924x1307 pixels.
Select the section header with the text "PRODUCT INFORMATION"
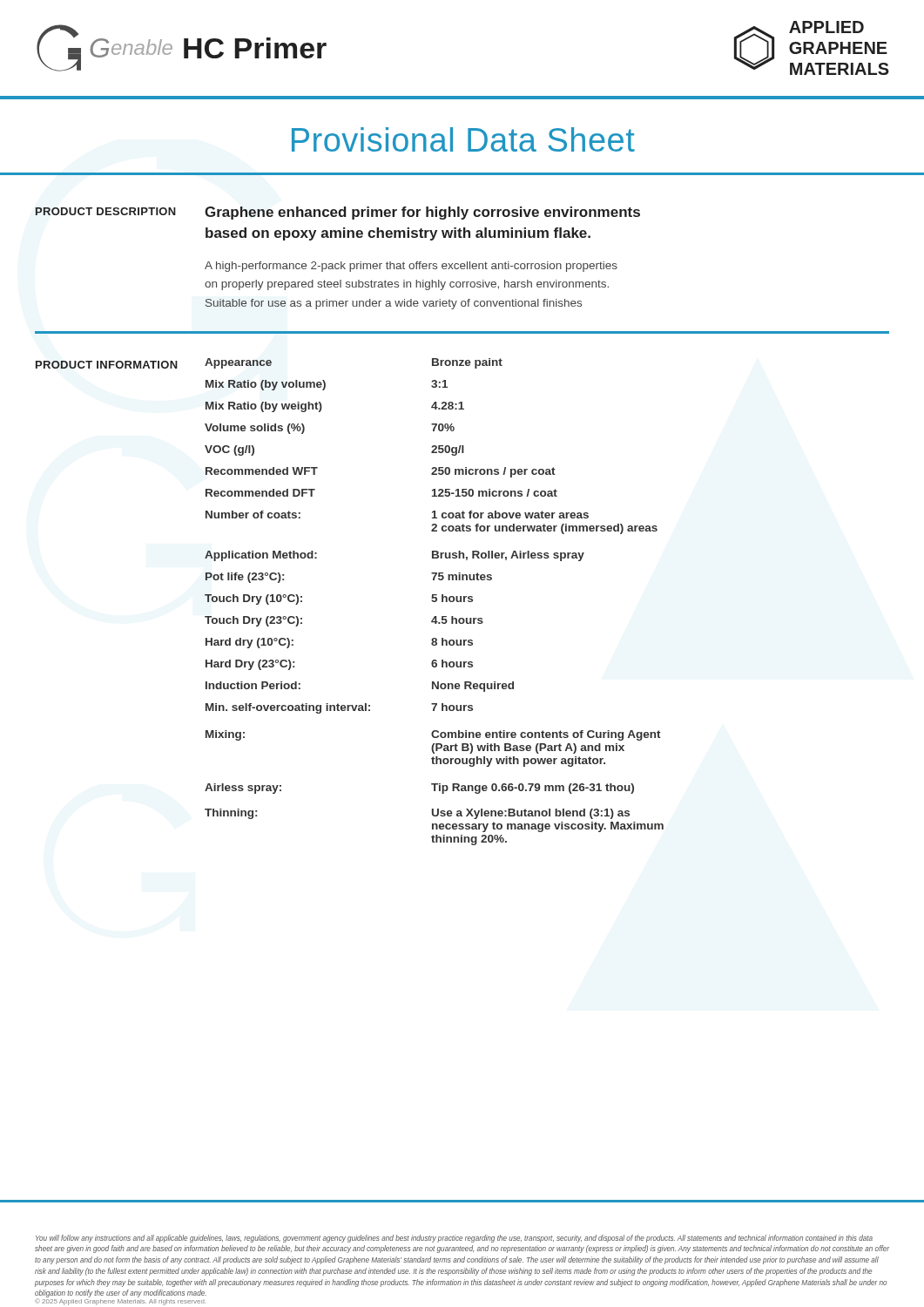click(x=106, y=365)
